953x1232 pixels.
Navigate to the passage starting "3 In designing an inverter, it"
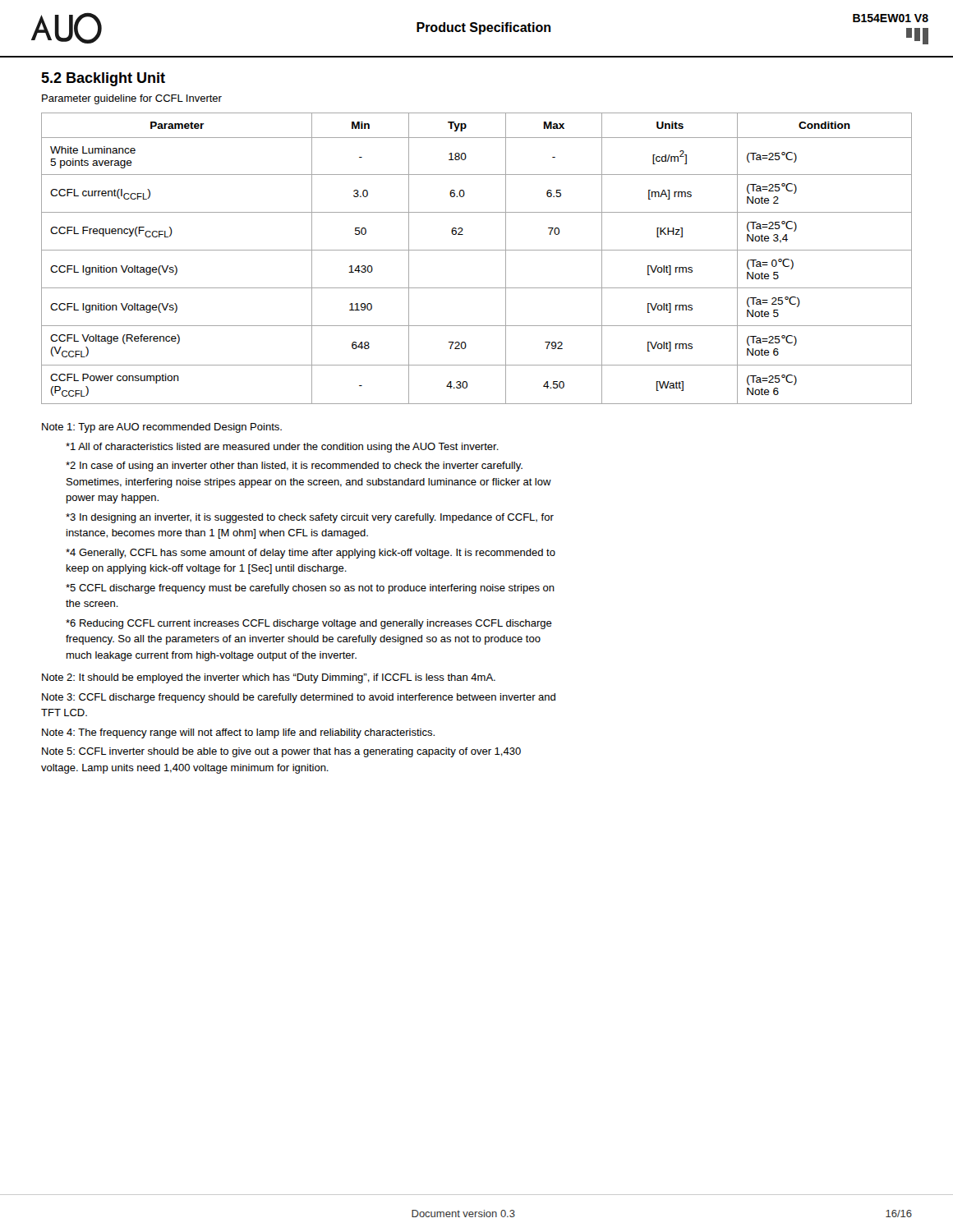310,525
